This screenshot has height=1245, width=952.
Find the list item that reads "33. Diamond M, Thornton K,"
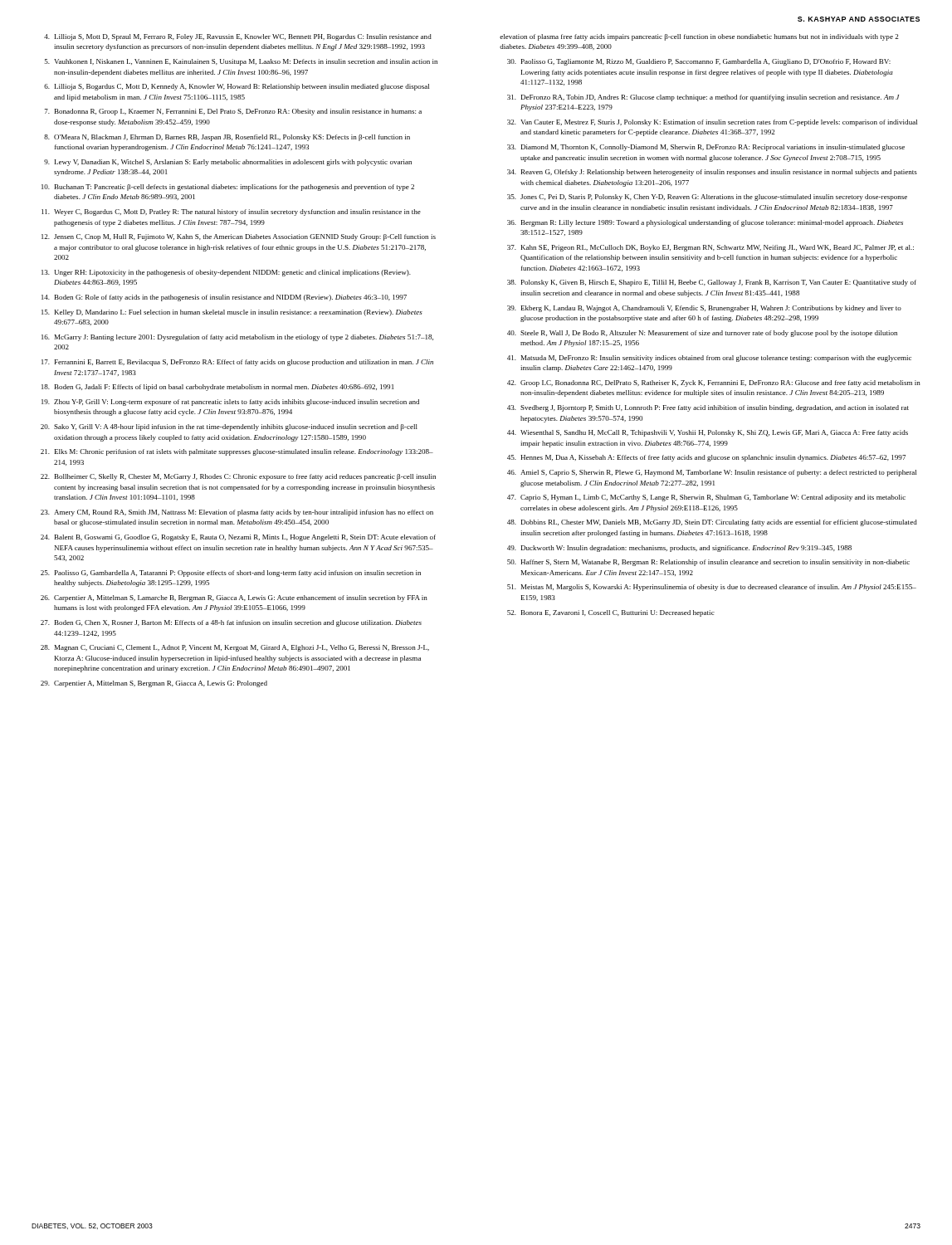pyautogui.click(x=710, y=152)
